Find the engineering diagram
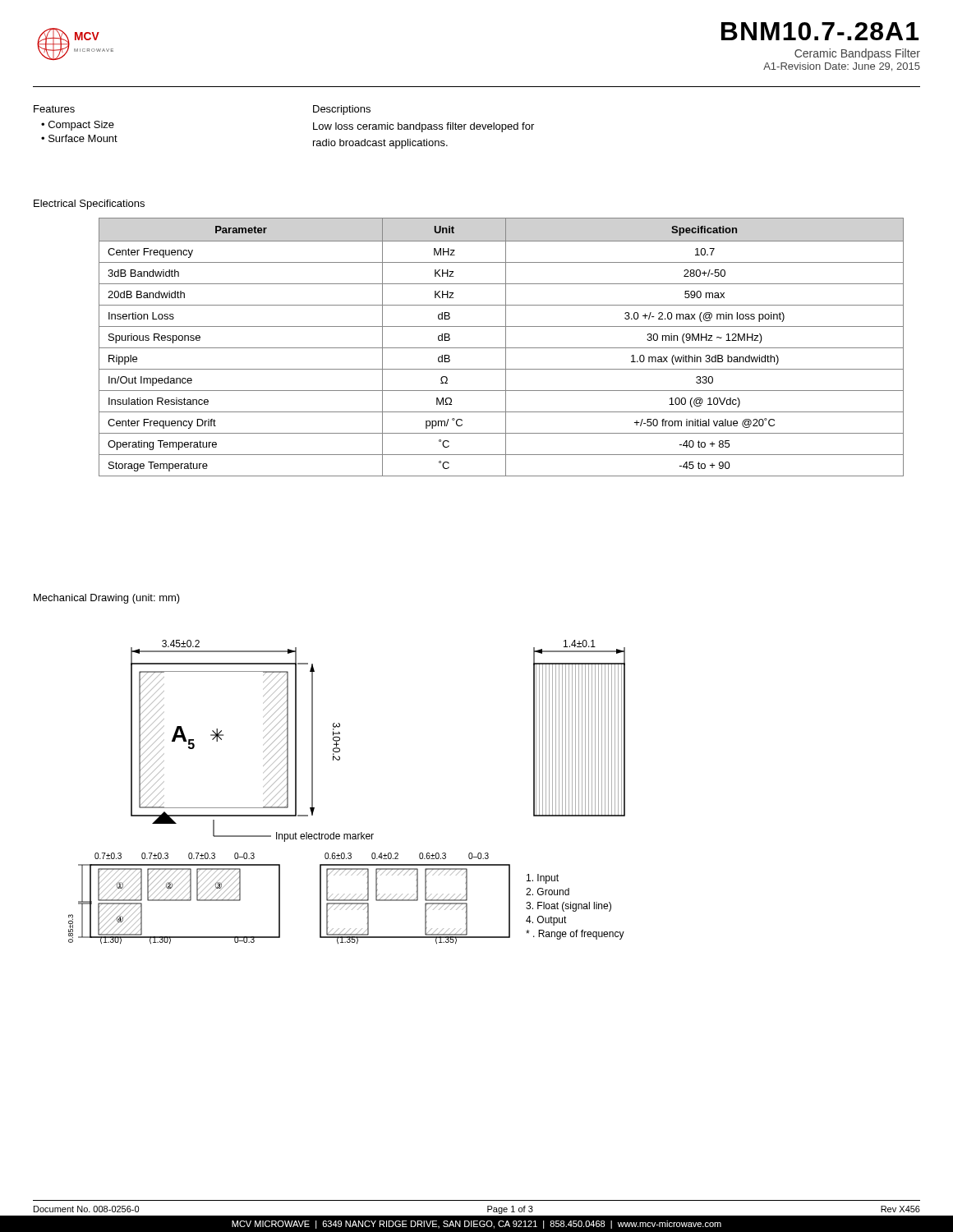 [493, 788]
